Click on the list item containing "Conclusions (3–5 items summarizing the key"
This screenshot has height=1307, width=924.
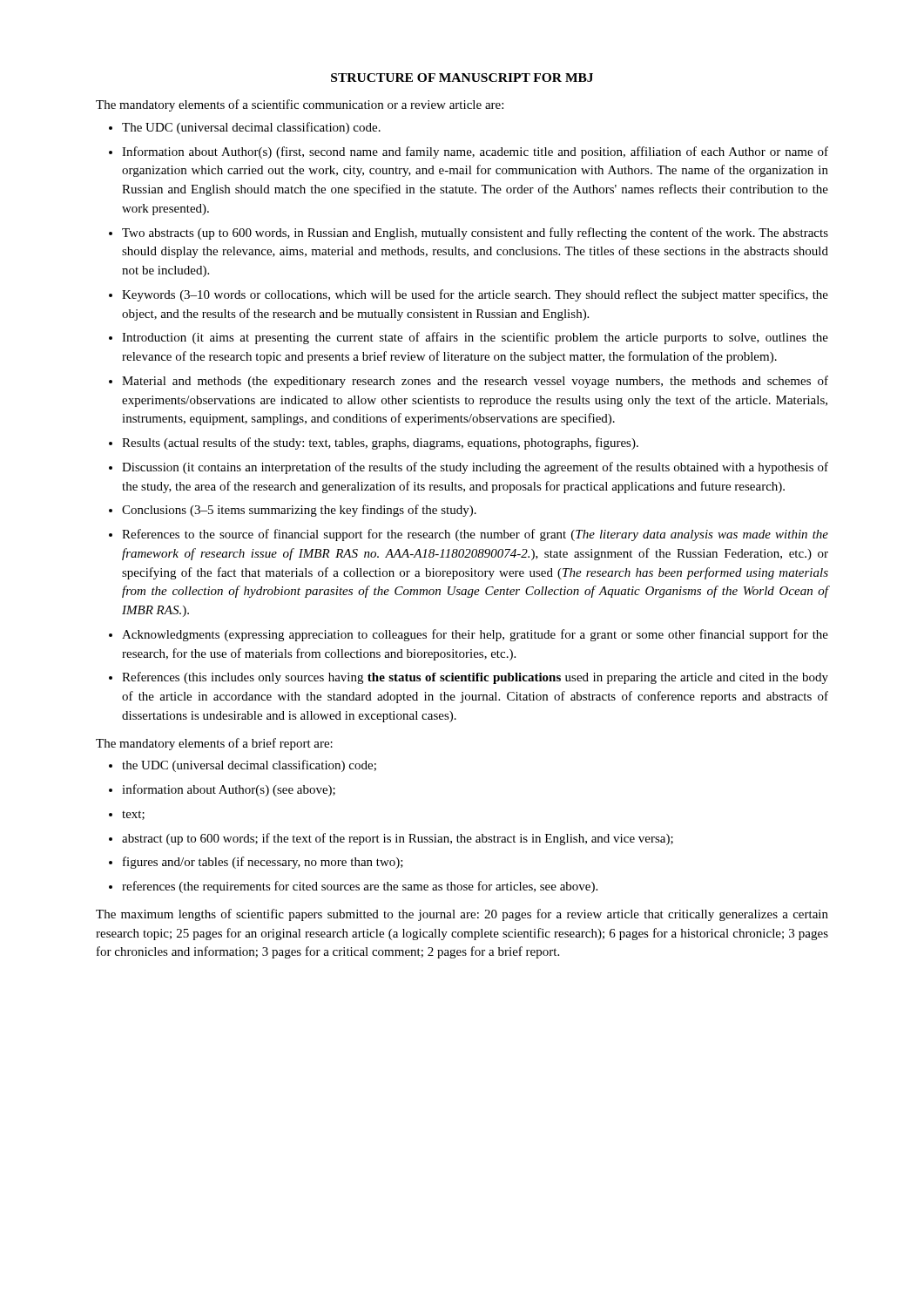click(x=299, y=510)
